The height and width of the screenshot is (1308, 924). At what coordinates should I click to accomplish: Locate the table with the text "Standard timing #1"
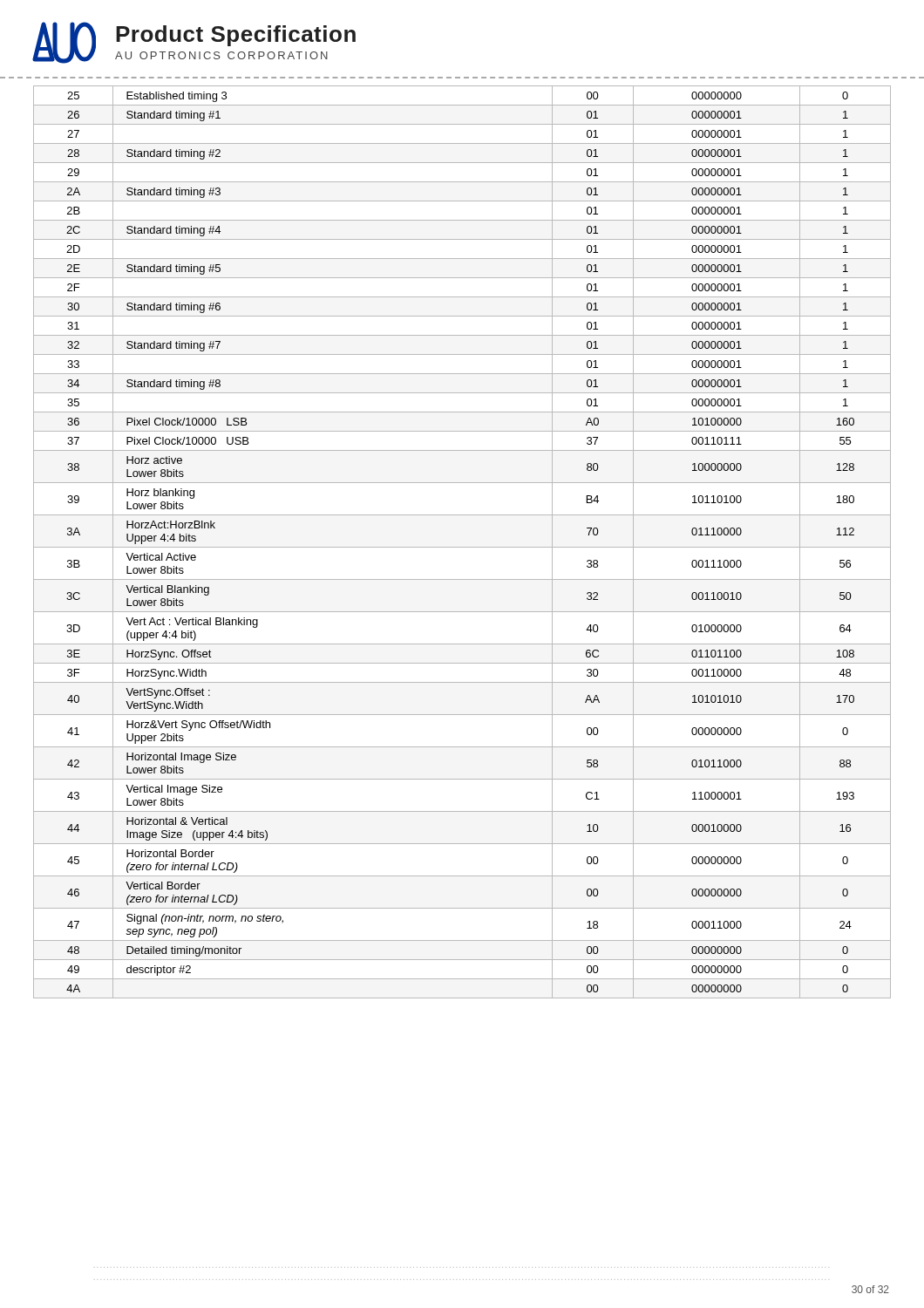coord(462,542)
